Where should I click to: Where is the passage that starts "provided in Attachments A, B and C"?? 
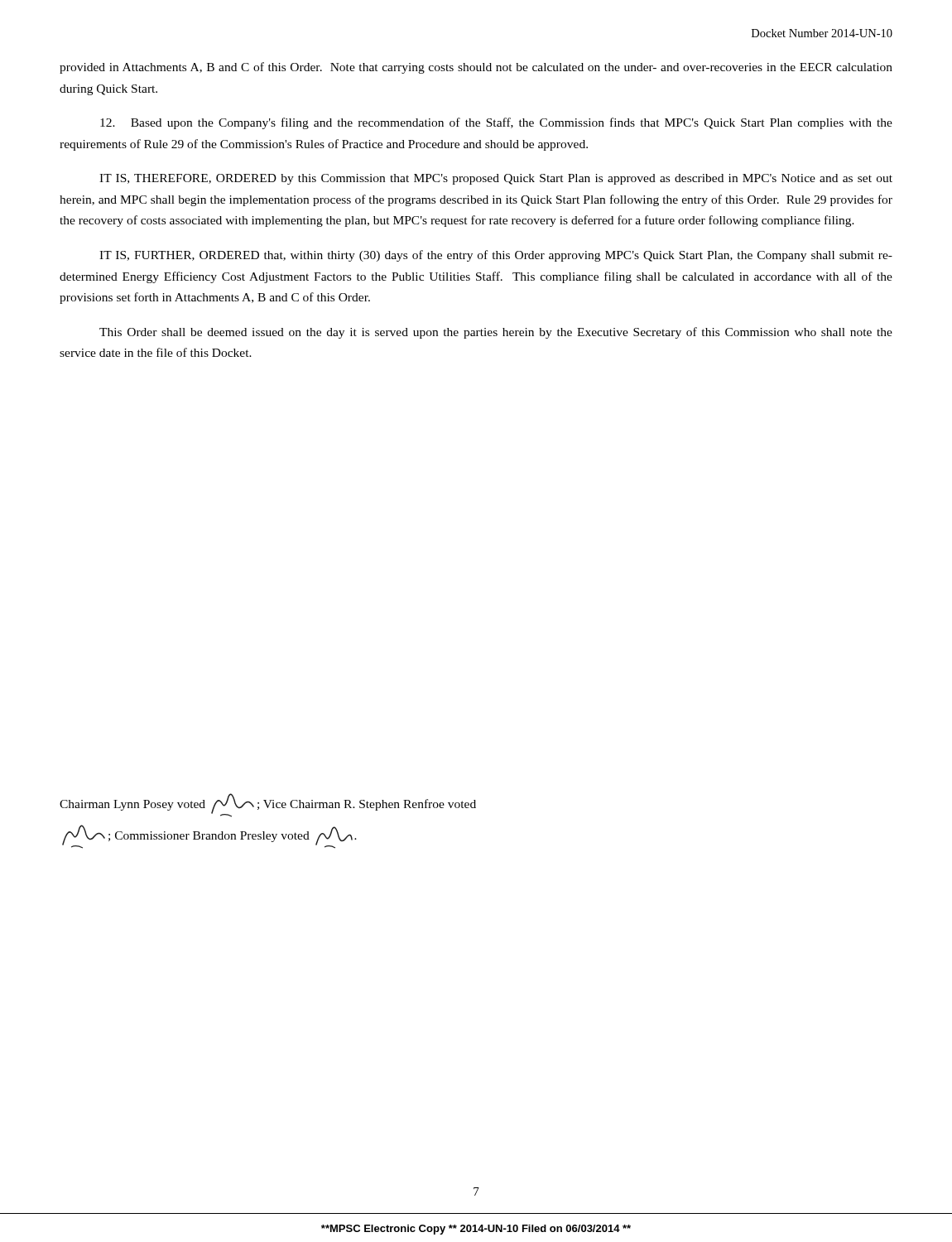click(476, 77)
